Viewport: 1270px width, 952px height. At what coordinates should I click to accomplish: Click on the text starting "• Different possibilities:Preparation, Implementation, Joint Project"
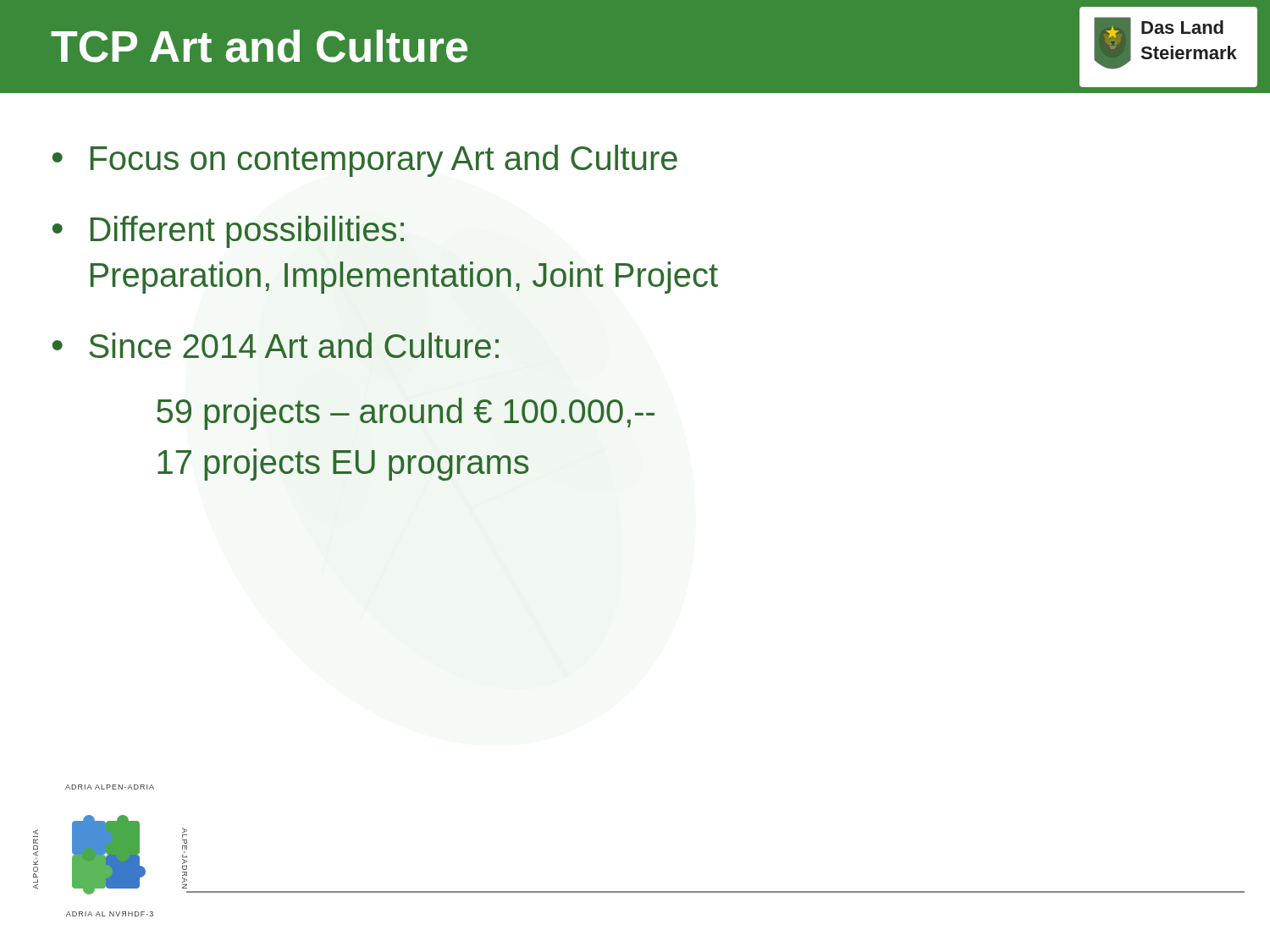[x=384, y=252]
